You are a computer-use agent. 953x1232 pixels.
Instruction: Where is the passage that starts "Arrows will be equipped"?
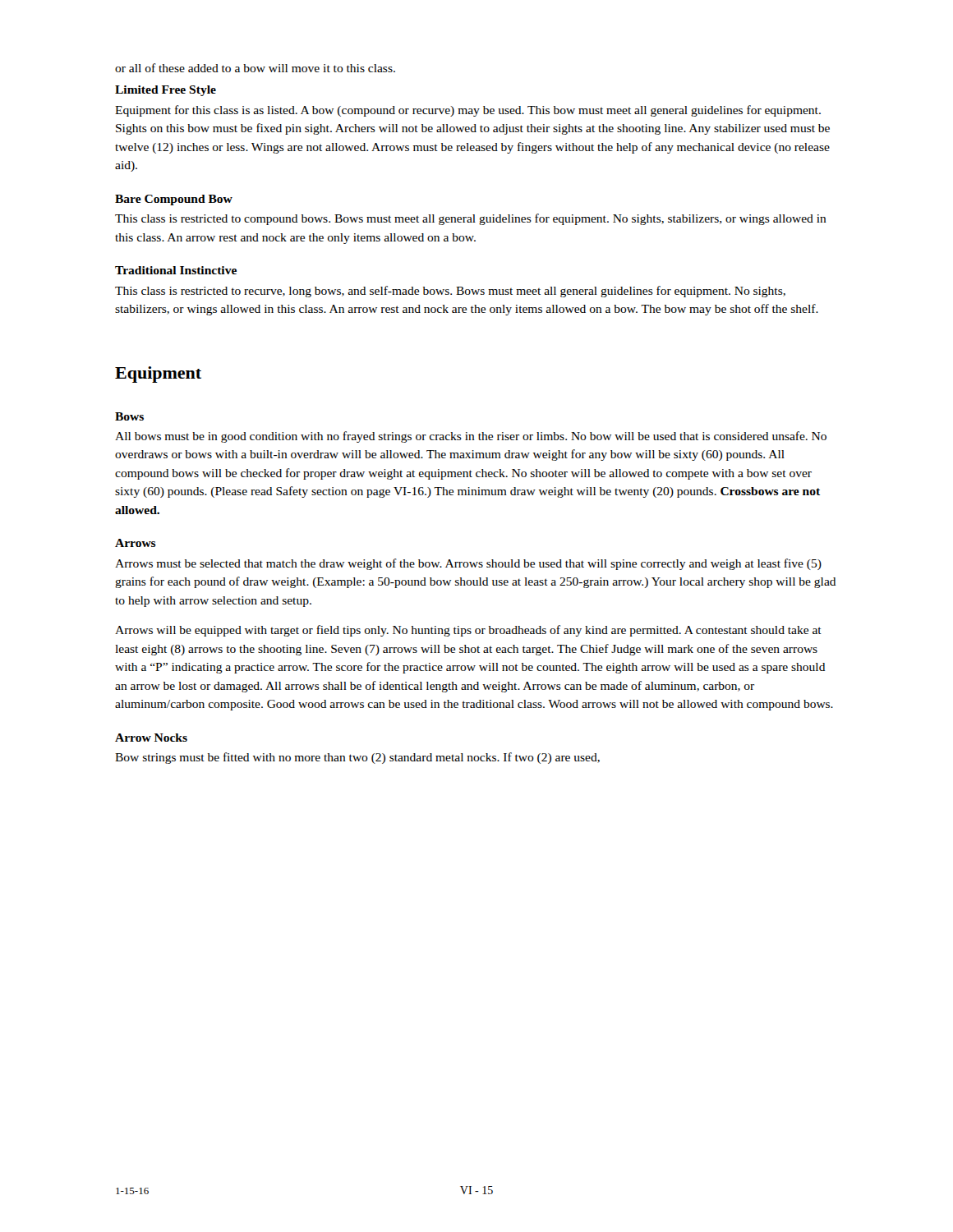click(476, 667)
